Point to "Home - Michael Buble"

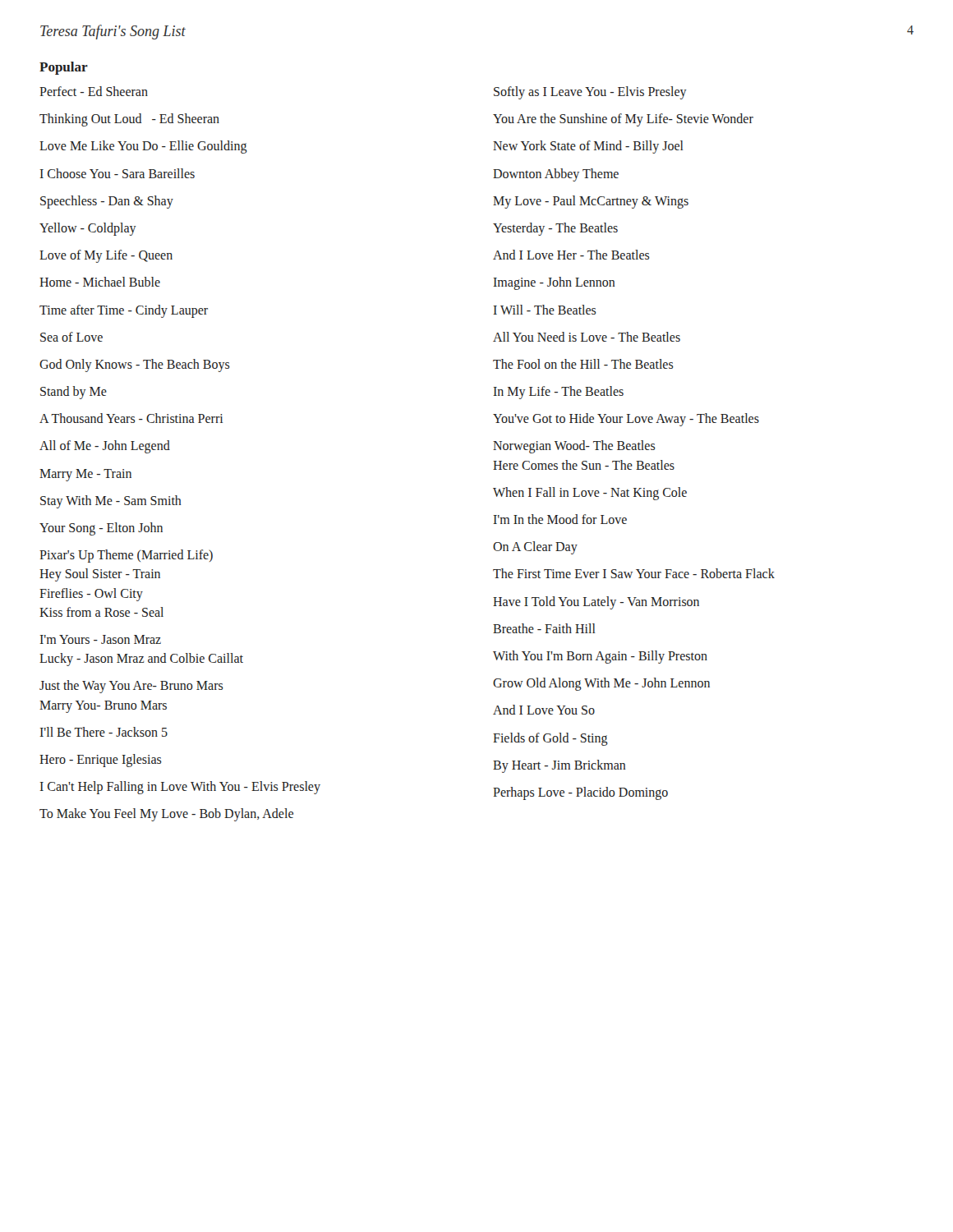point(100,282)
